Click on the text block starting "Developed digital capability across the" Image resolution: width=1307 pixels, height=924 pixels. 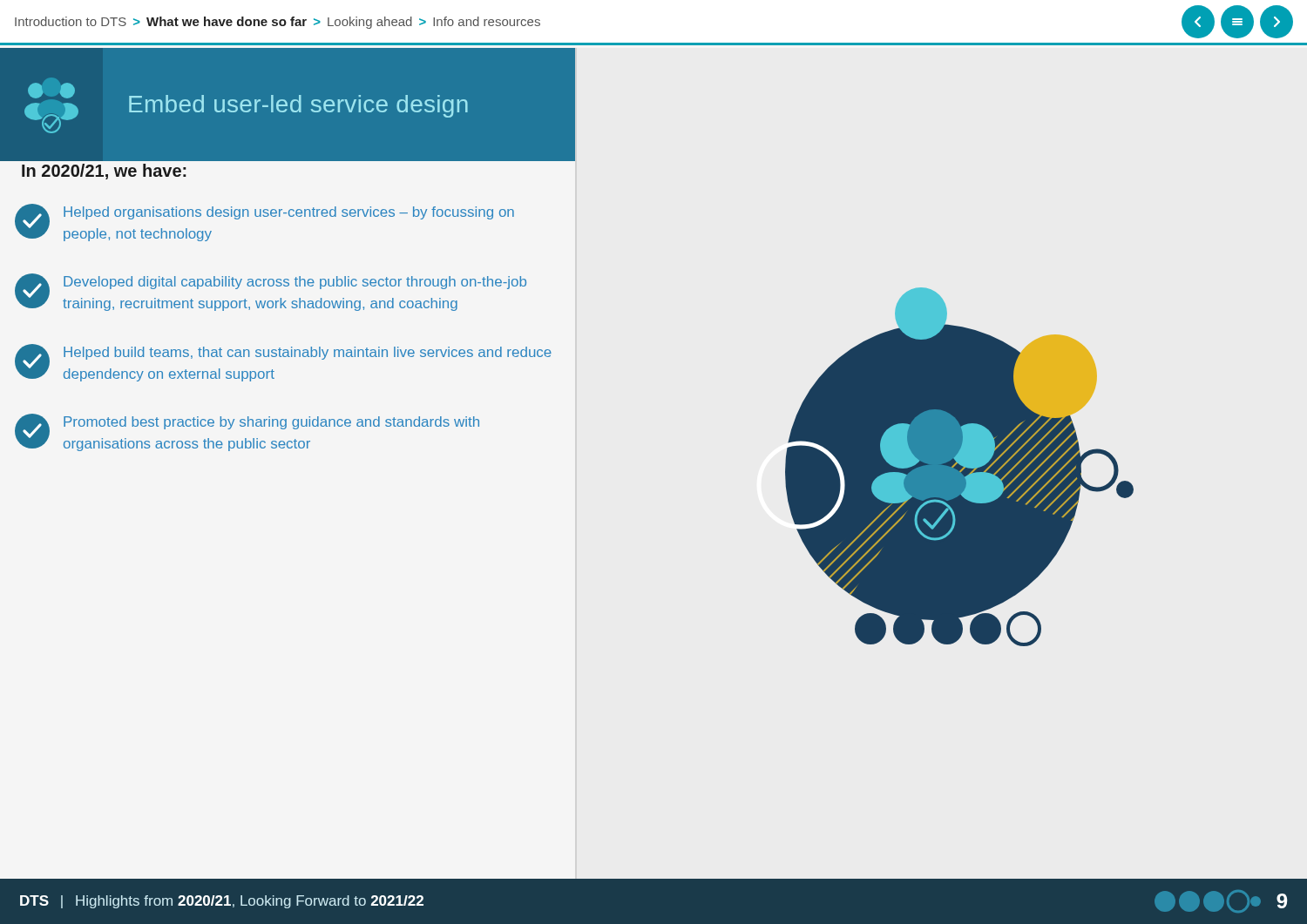(x=290, y=293)
